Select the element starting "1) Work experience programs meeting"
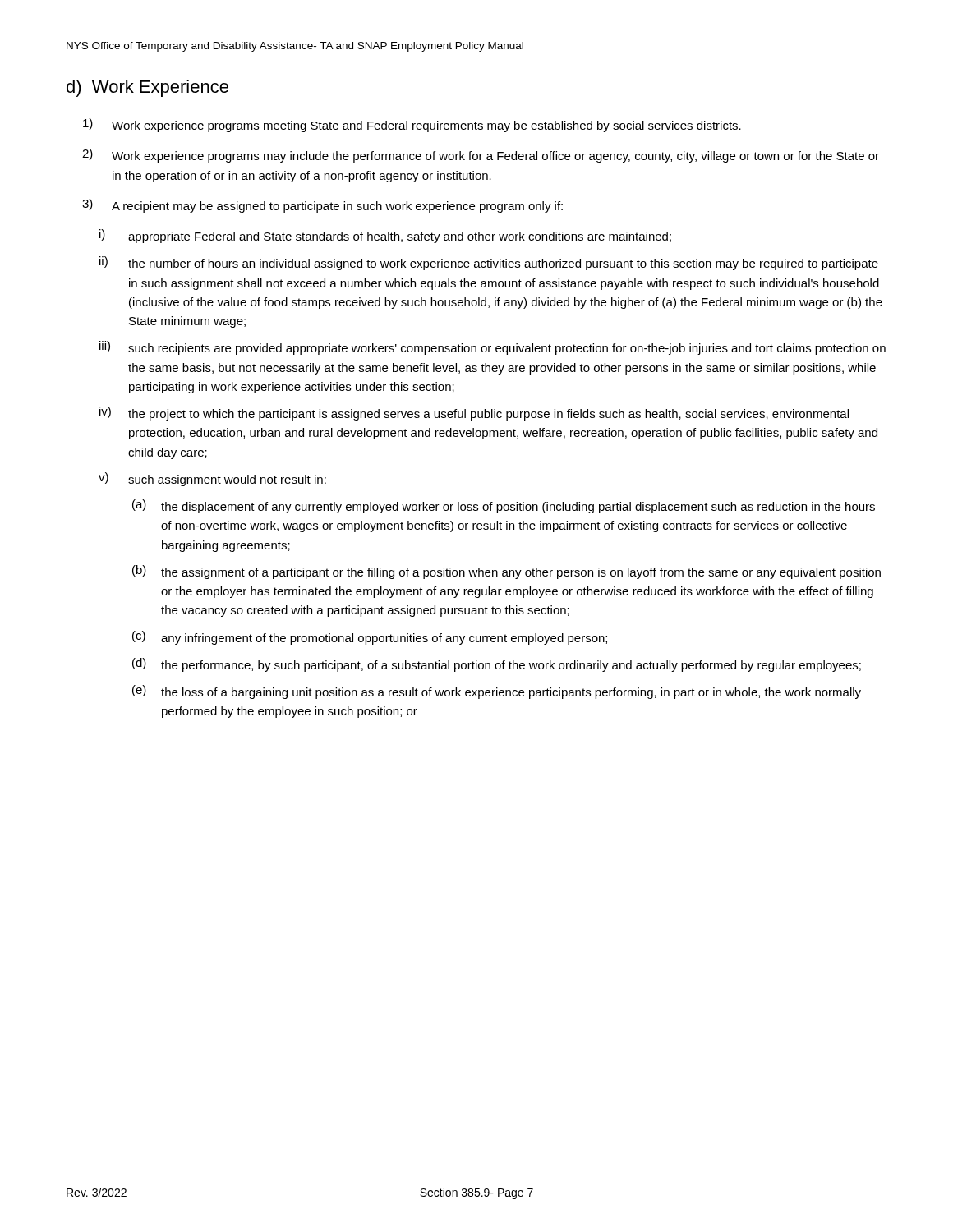Screen dimensions: 1232x953 (x=485, y=125)
